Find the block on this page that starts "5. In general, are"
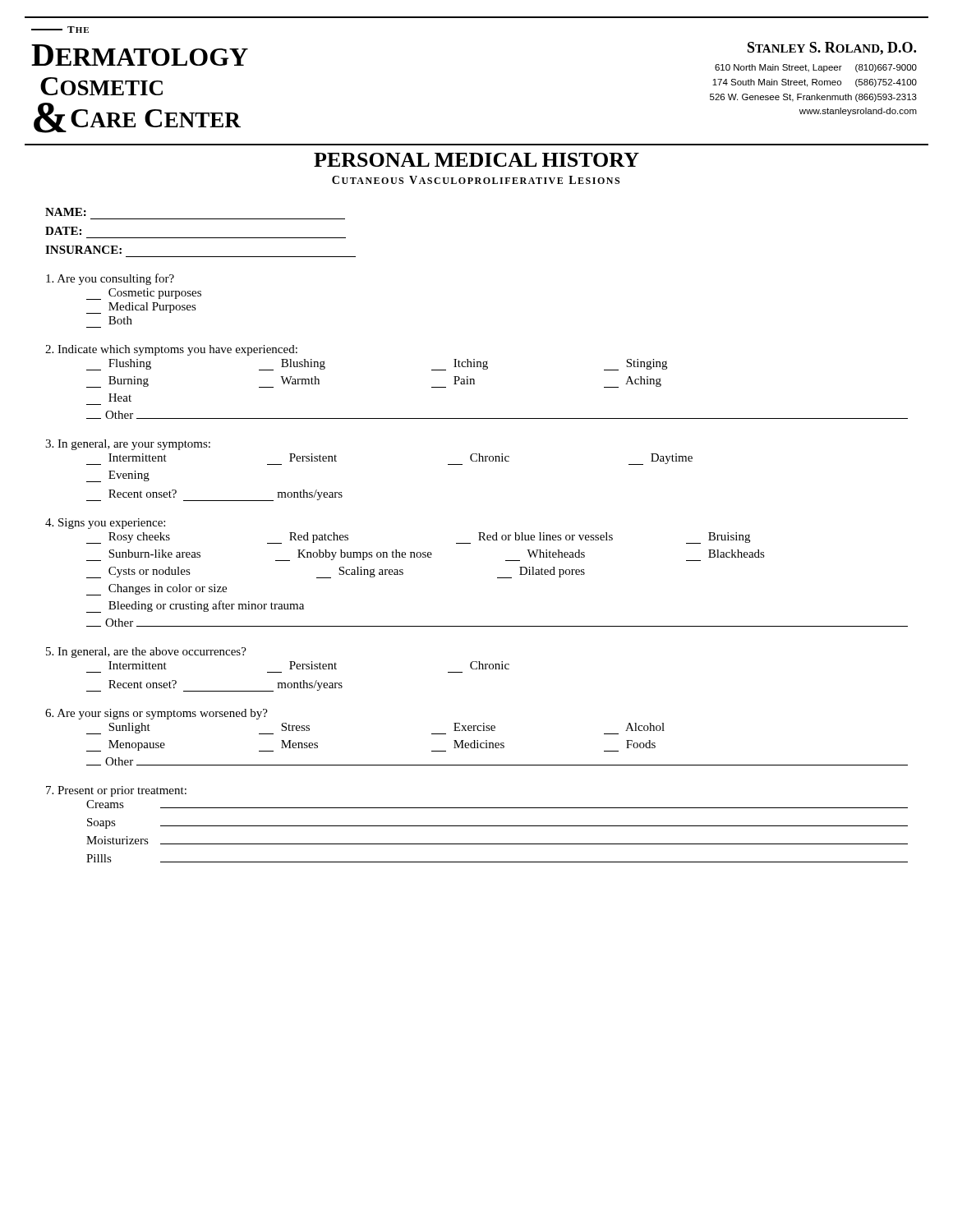This screenshot has width=953, height=1232. coord(476,668)
